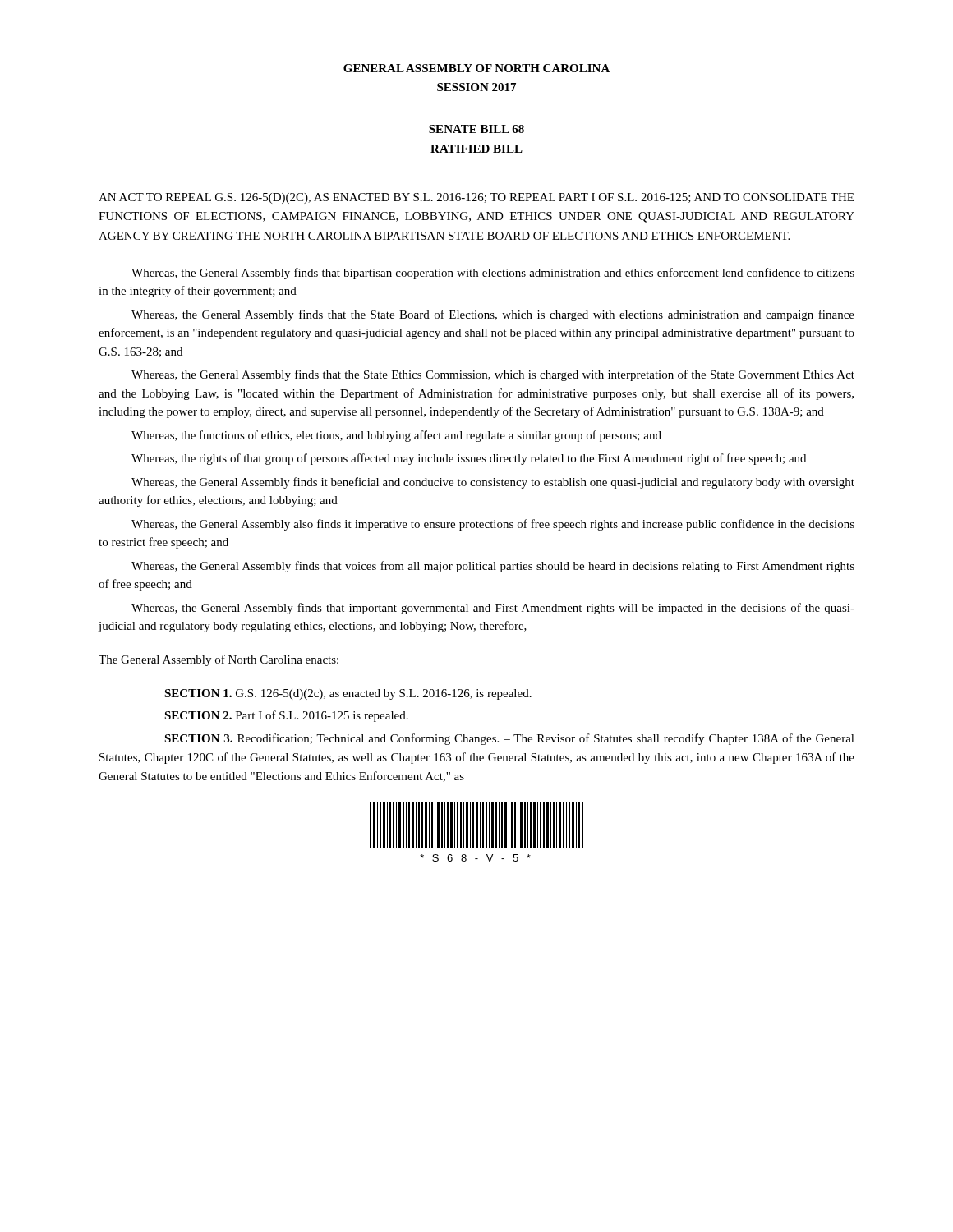This screenshot has width=953, height=1232.
Task: Click on the region starting "Whereas, the General Assembly finds it beneficial"
Action: pyautogui.click(x=476, y=491)
